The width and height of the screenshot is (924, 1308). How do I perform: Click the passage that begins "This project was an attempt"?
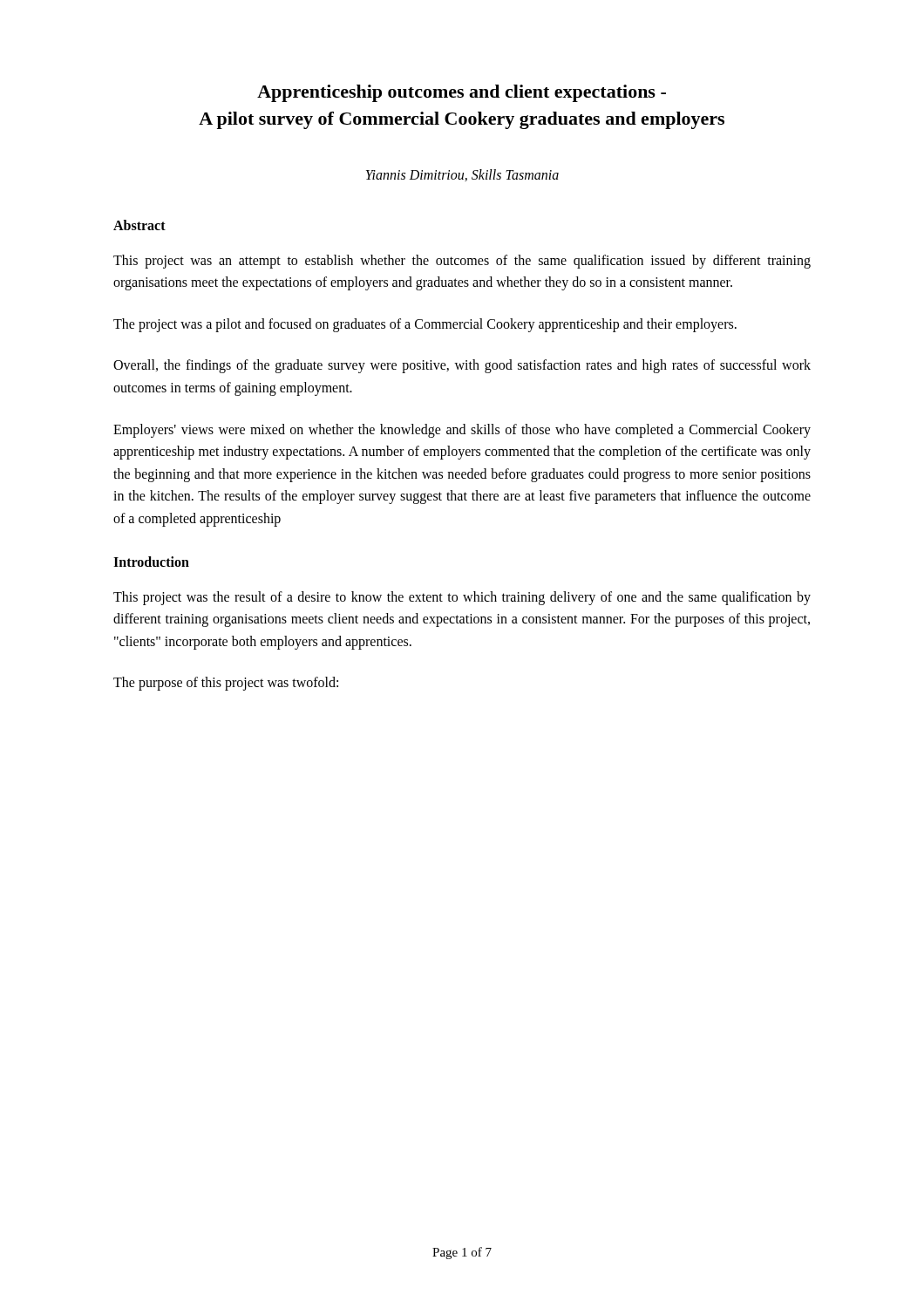pos(462,271)
